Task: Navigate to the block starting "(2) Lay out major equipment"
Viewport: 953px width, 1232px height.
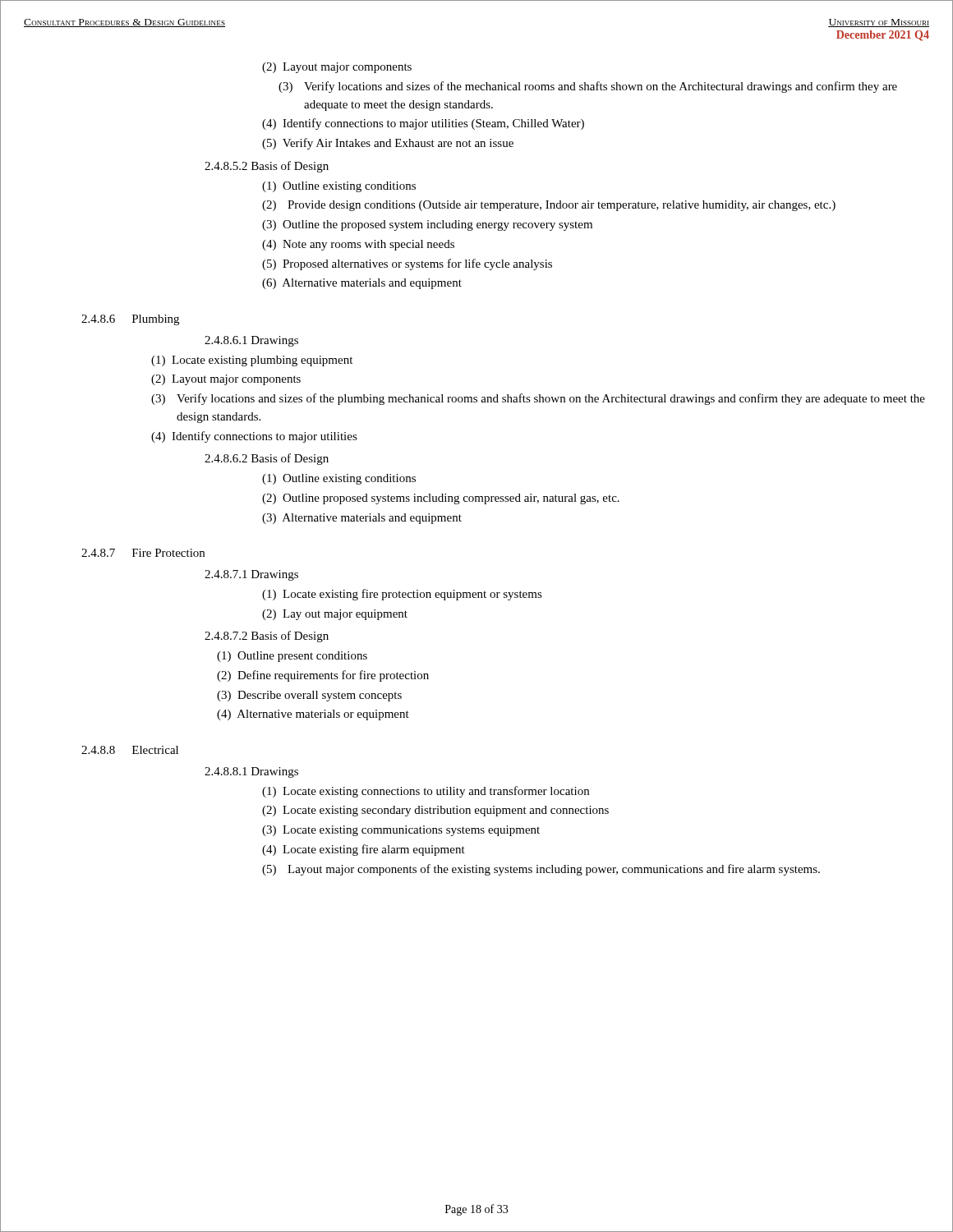Action: pyautogui.click(x=335, y=613)
